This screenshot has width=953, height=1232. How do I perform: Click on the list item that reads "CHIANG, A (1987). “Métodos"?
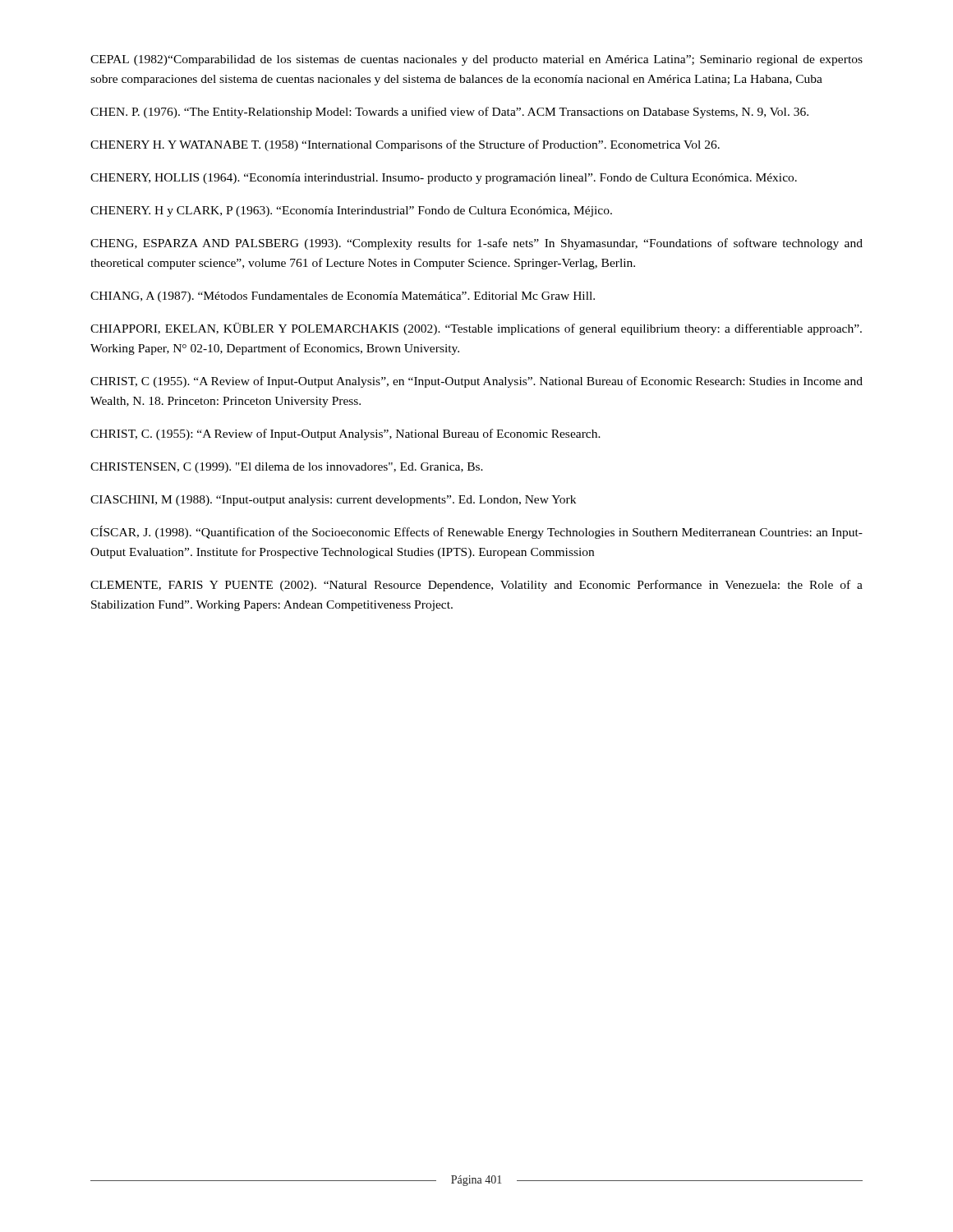coord(343,295)
